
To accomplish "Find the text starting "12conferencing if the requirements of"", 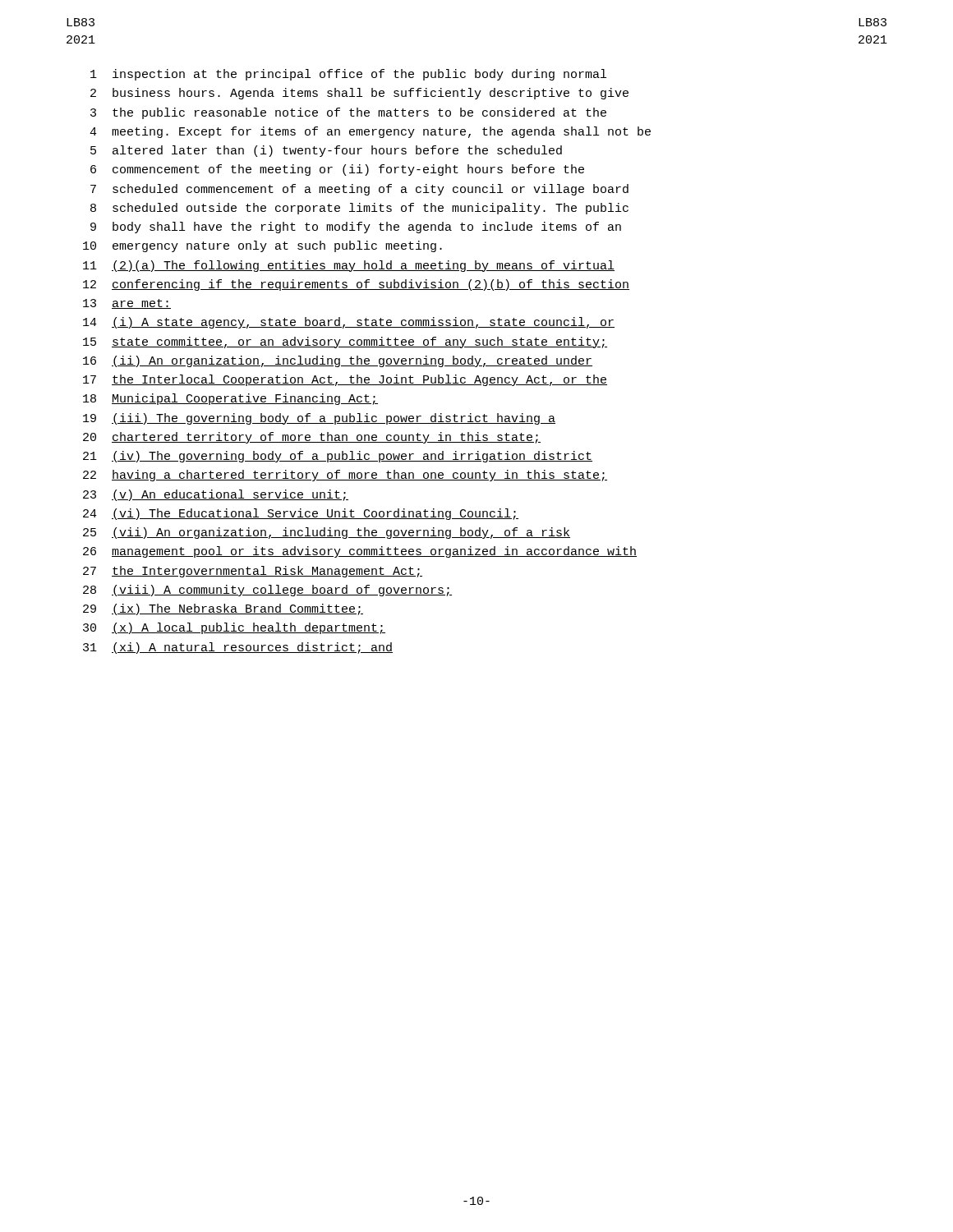I will [x=476, y=285].
